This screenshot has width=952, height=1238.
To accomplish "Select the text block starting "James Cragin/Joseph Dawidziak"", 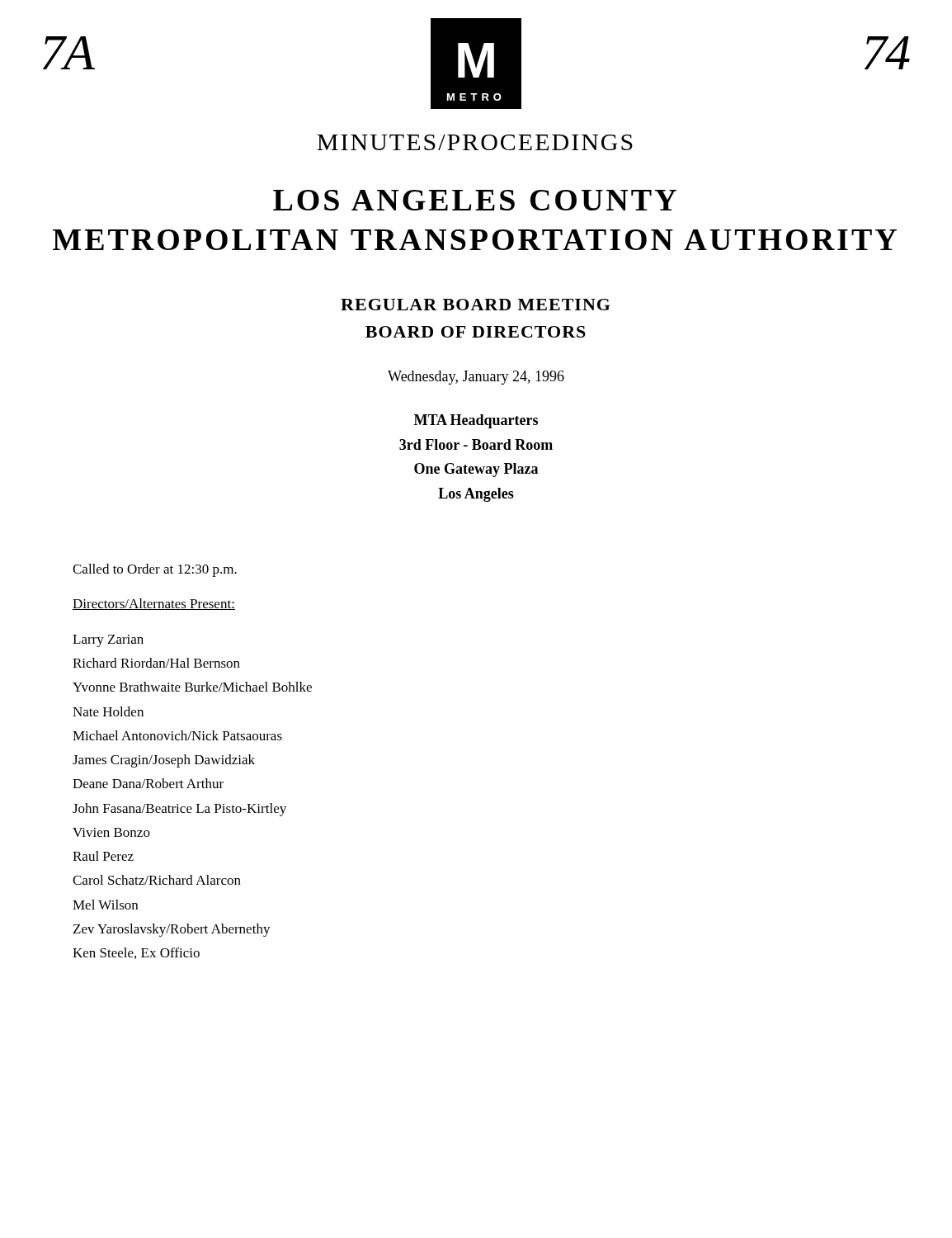I will (164, 760).
